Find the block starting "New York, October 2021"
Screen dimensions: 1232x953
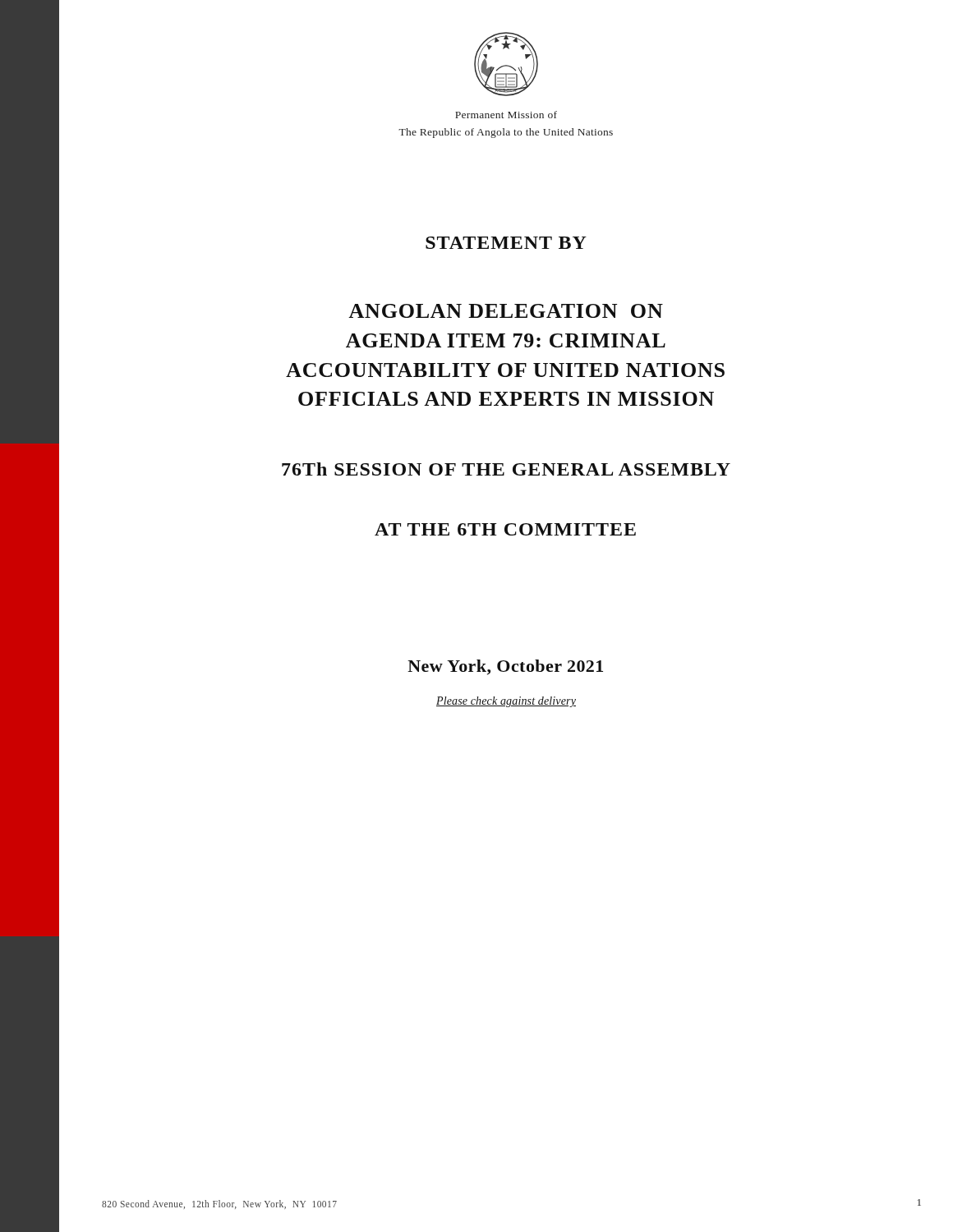coord(506,666)
